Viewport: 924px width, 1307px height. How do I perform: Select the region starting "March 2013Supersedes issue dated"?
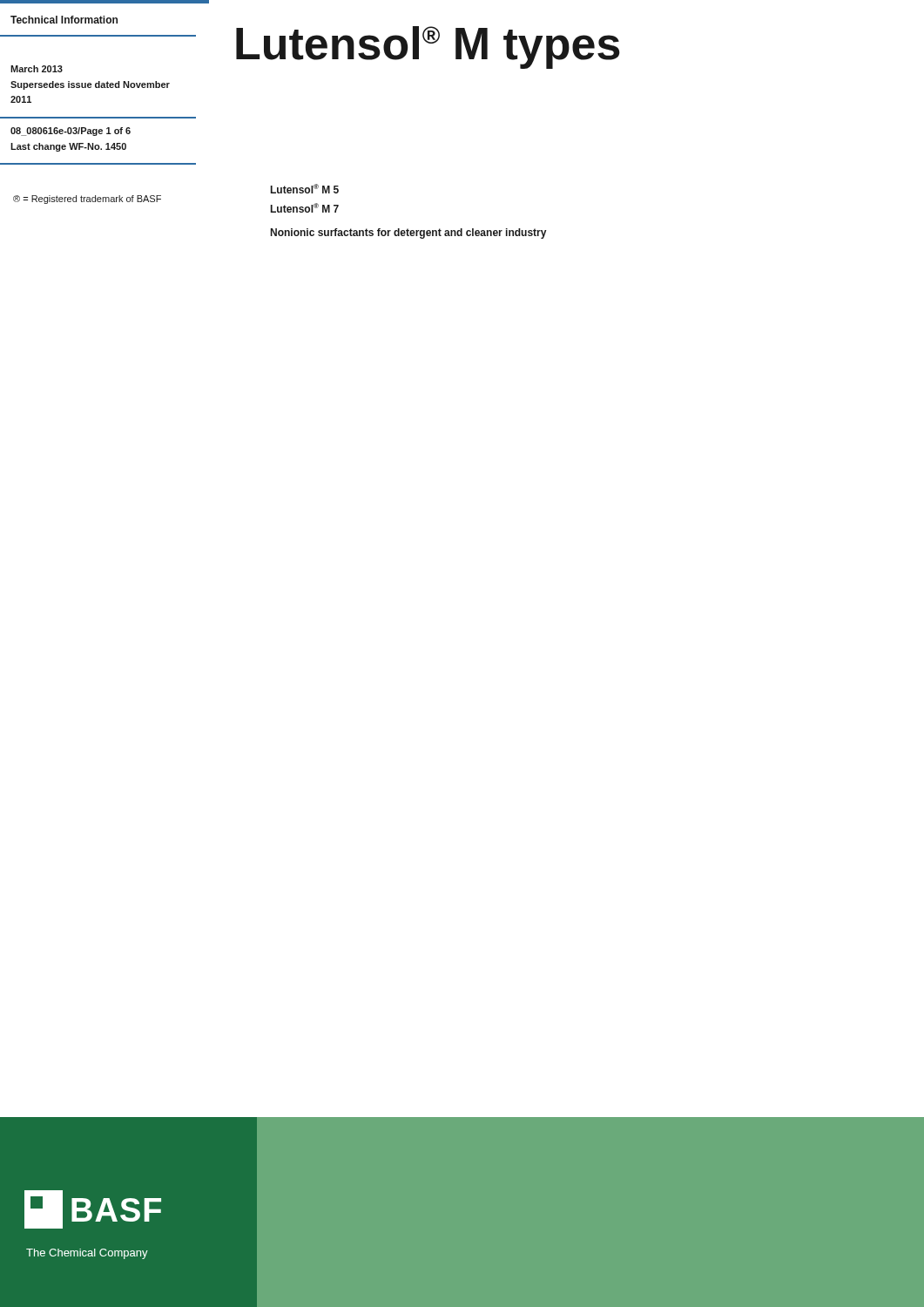tap(98, 85)
